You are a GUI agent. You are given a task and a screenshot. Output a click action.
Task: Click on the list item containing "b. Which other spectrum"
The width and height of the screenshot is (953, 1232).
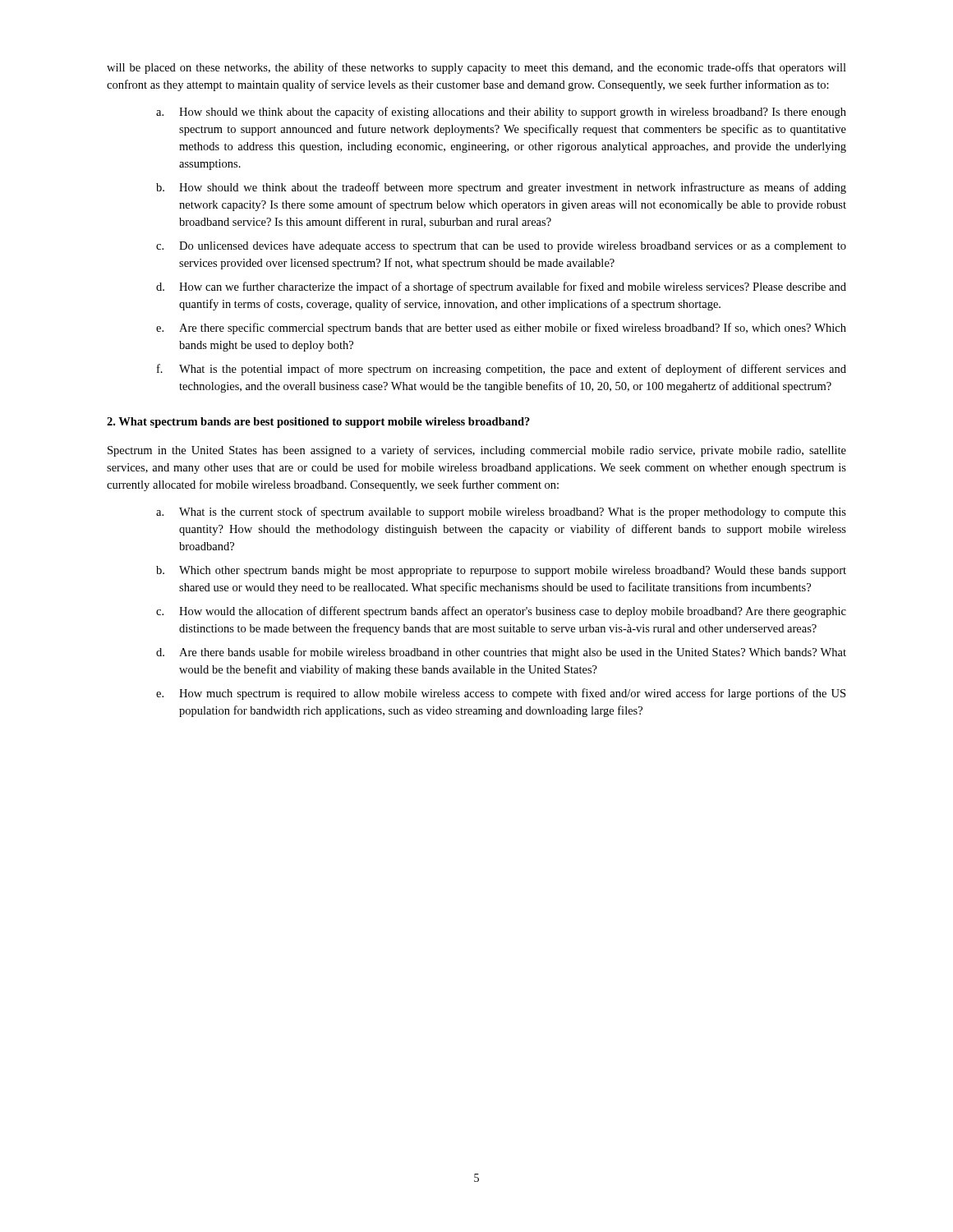[x=501, y=579]
